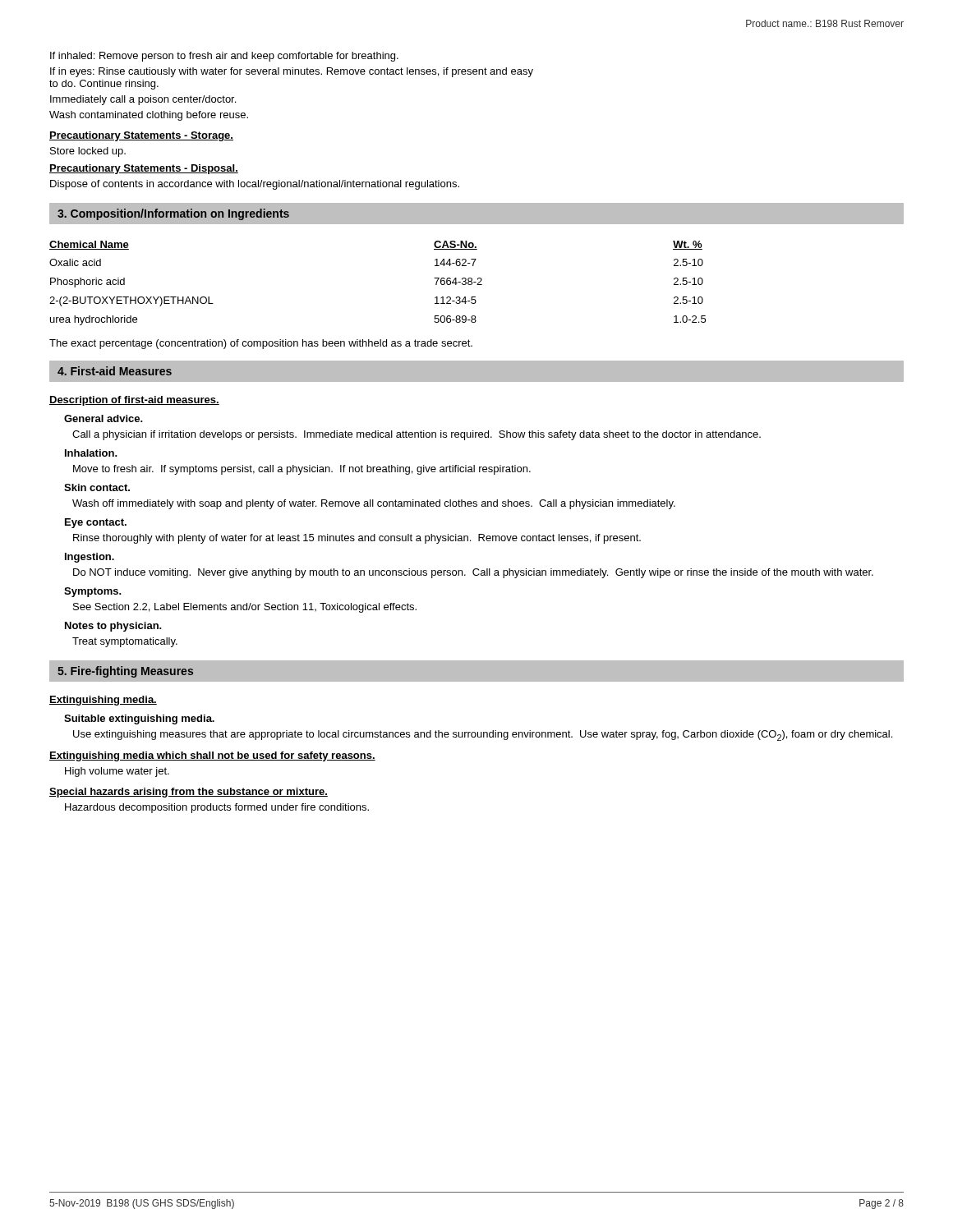Click the passage that begins "Special hazards arising from the"
This screenshot has height=1232, width=953.
189,793
